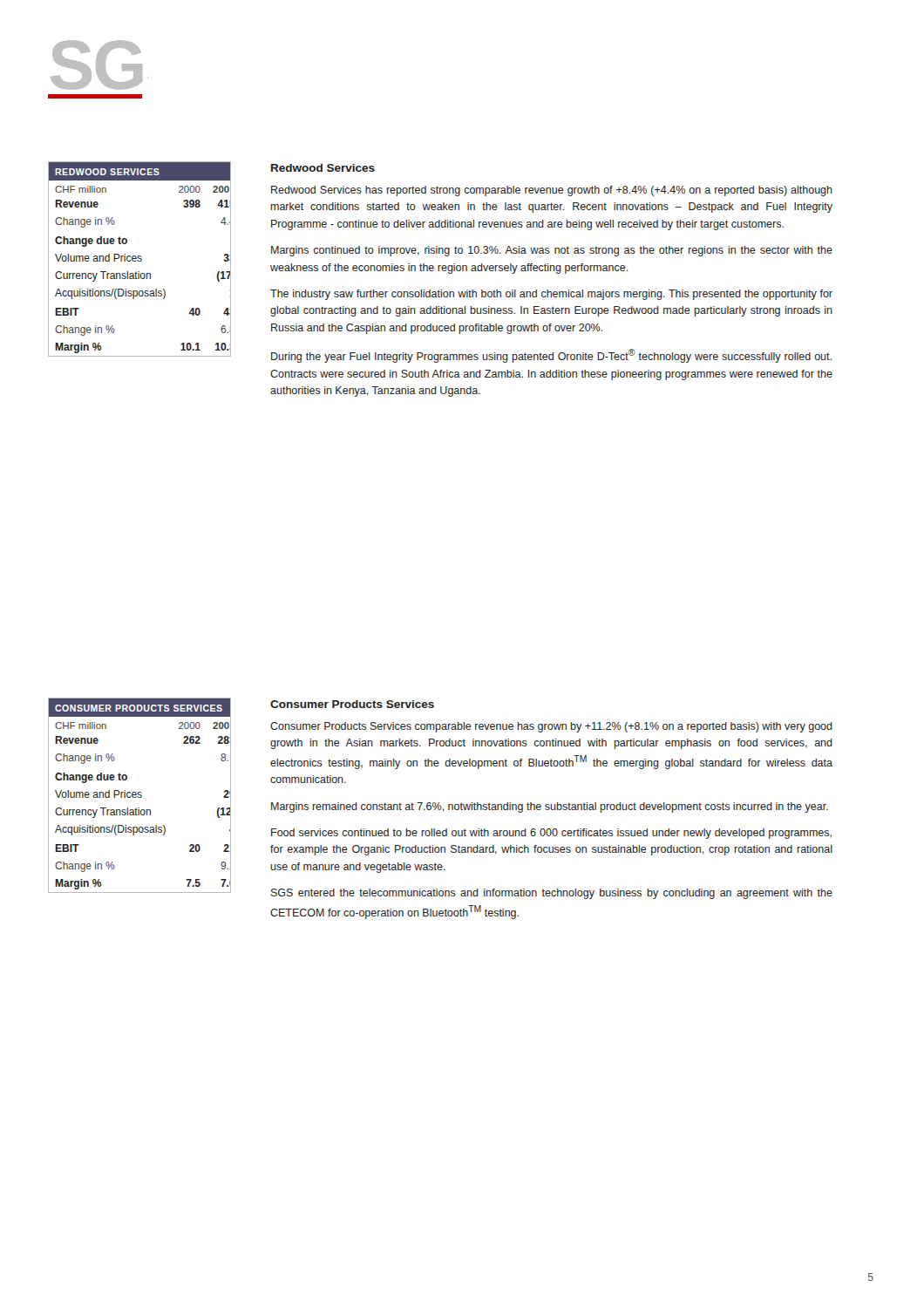
Task: Point to the block starting "Redwood Services has reported strong comparable revenue growth"
Action: coord(551,207)
